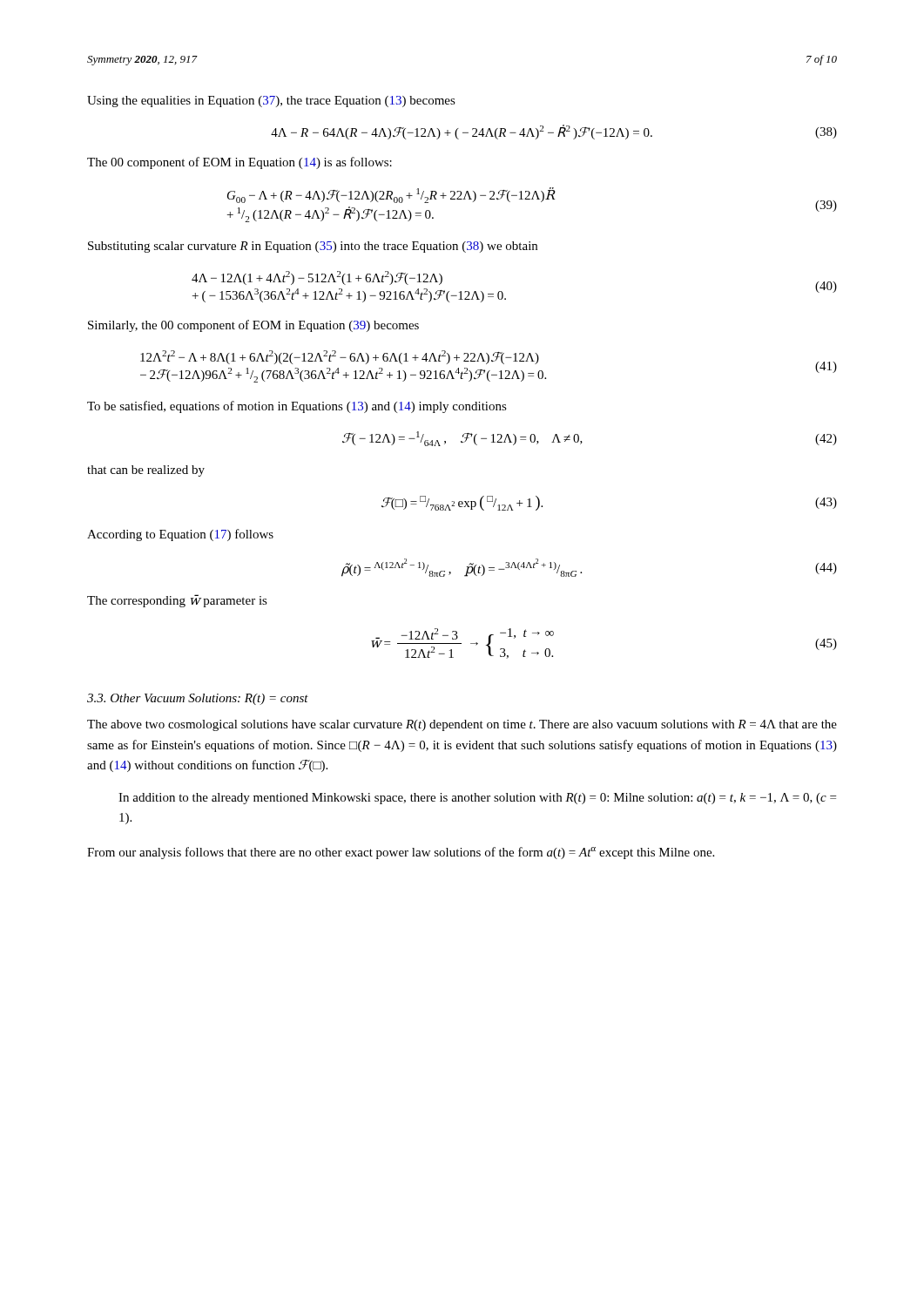Select the formula that says "ℱ( − 12Λ) ="

pyautogui.click(x=589, y=438)
